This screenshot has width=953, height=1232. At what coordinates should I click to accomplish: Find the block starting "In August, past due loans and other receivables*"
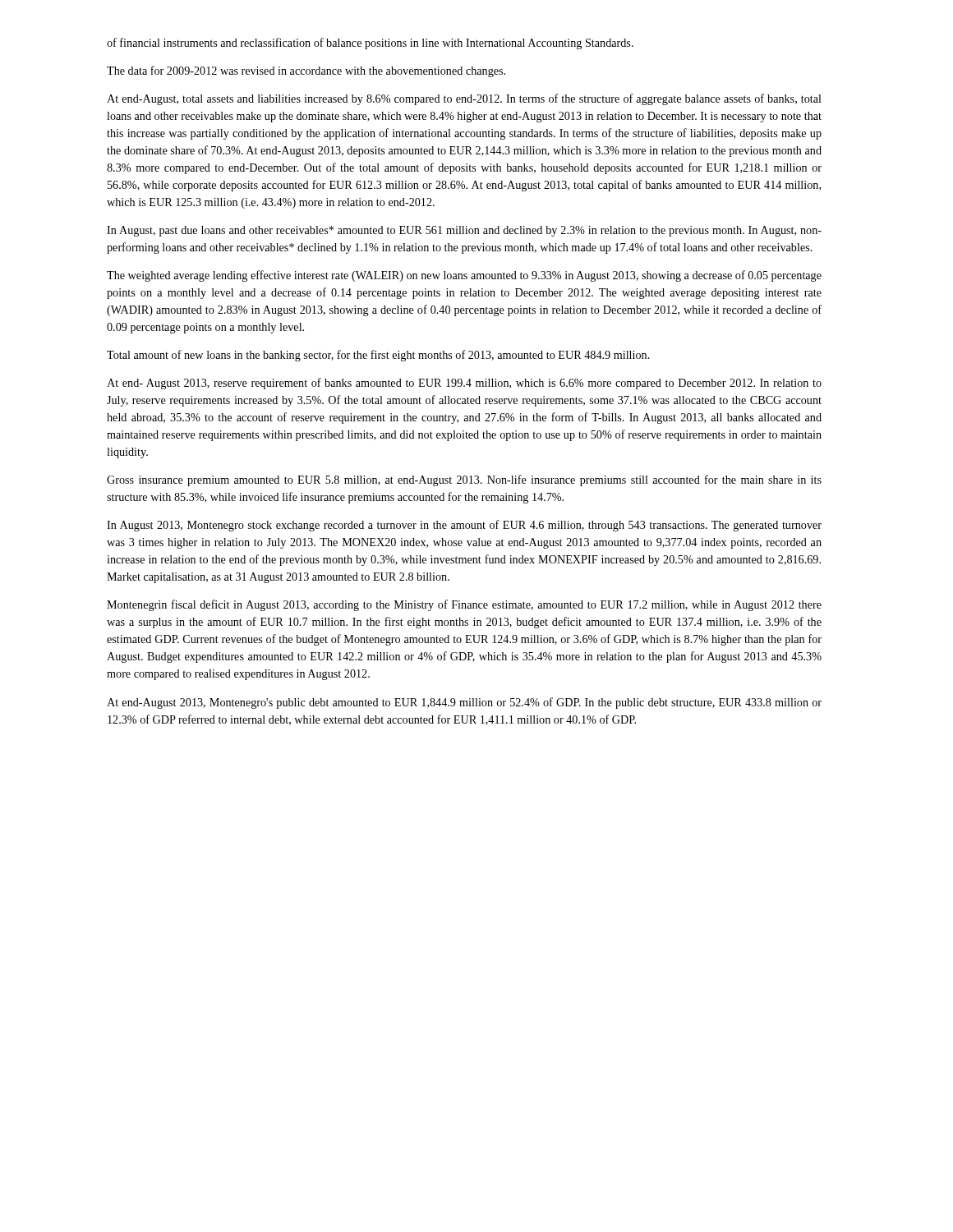[464, 239]
